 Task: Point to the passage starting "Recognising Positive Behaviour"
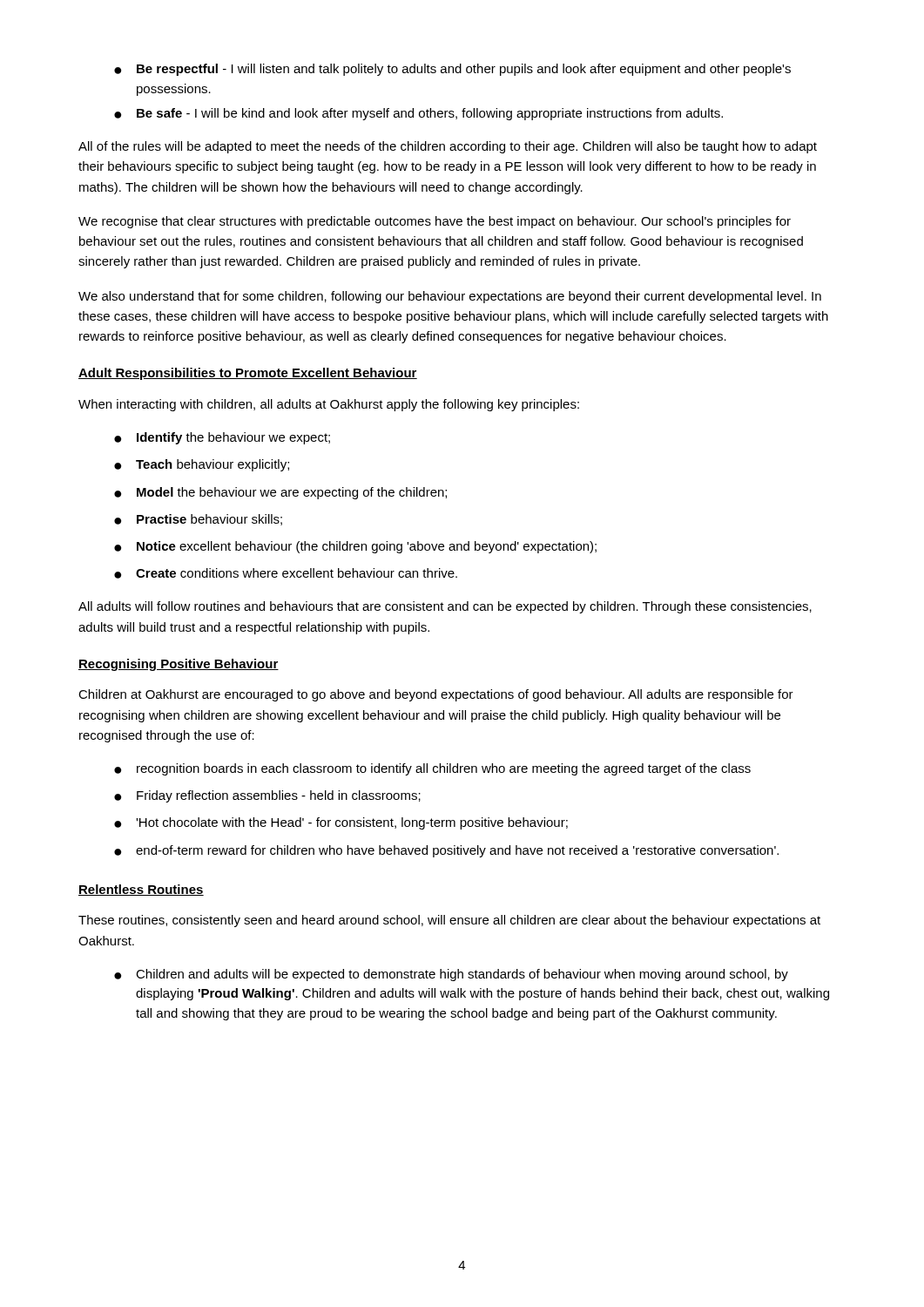(x=178, y=663)
